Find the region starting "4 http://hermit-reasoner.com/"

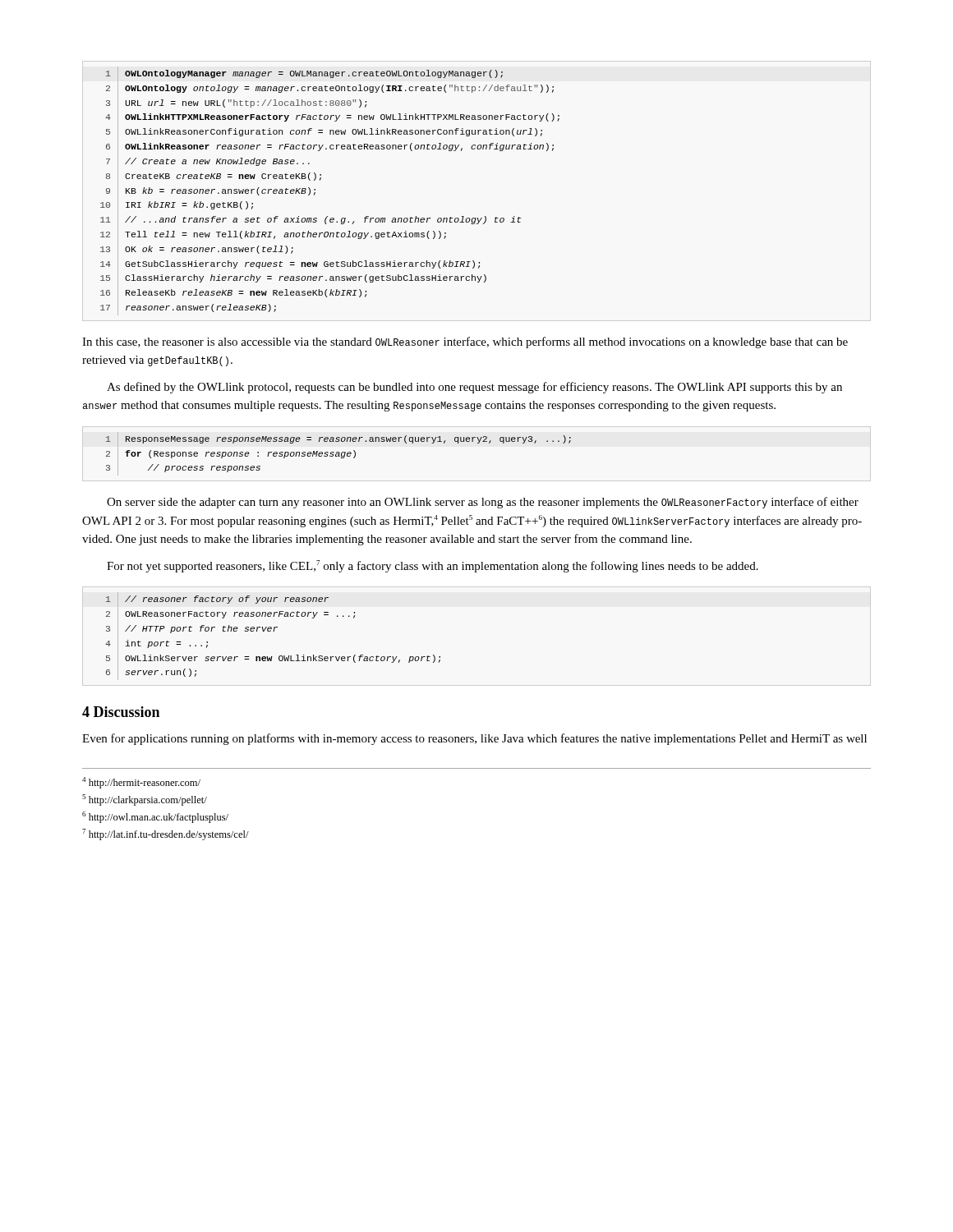coord(141,782)
